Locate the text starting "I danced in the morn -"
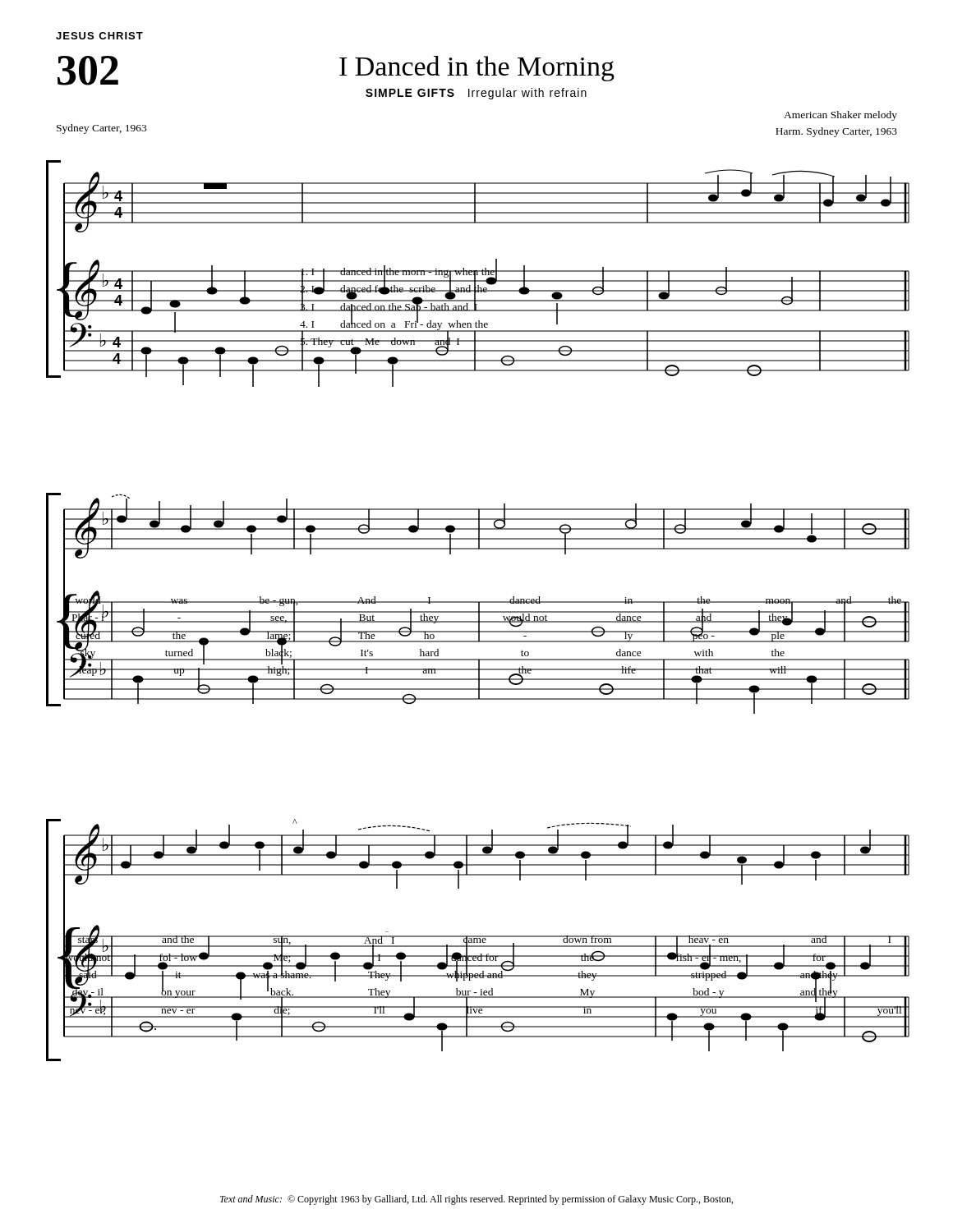The image size is (953, 1232). (x=399, y=307)
